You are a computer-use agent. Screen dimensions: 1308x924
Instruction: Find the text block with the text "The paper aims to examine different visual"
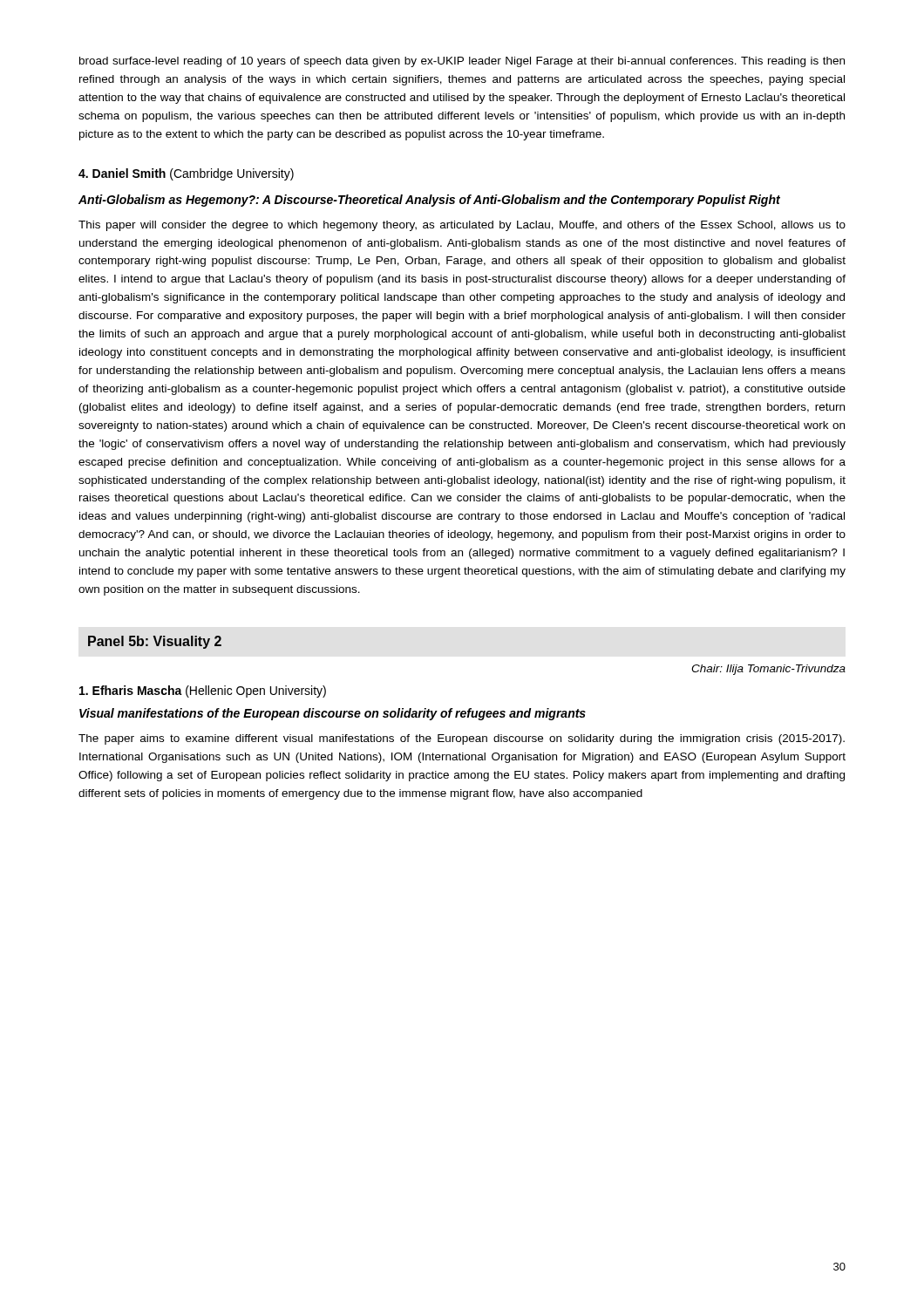[462, 766]
